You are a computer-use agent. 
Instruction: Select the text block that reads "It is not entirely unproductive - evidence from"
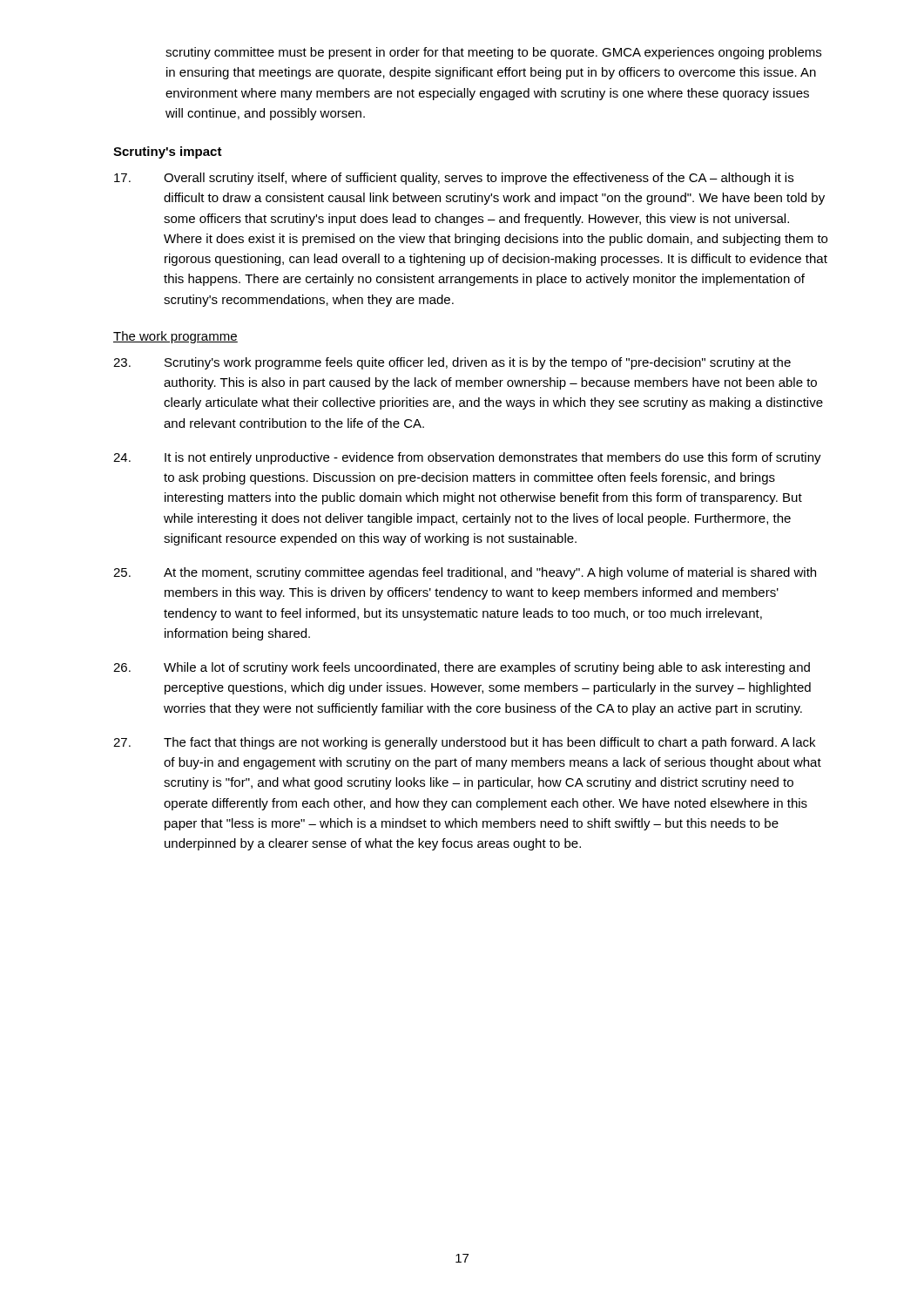point(471,497)
